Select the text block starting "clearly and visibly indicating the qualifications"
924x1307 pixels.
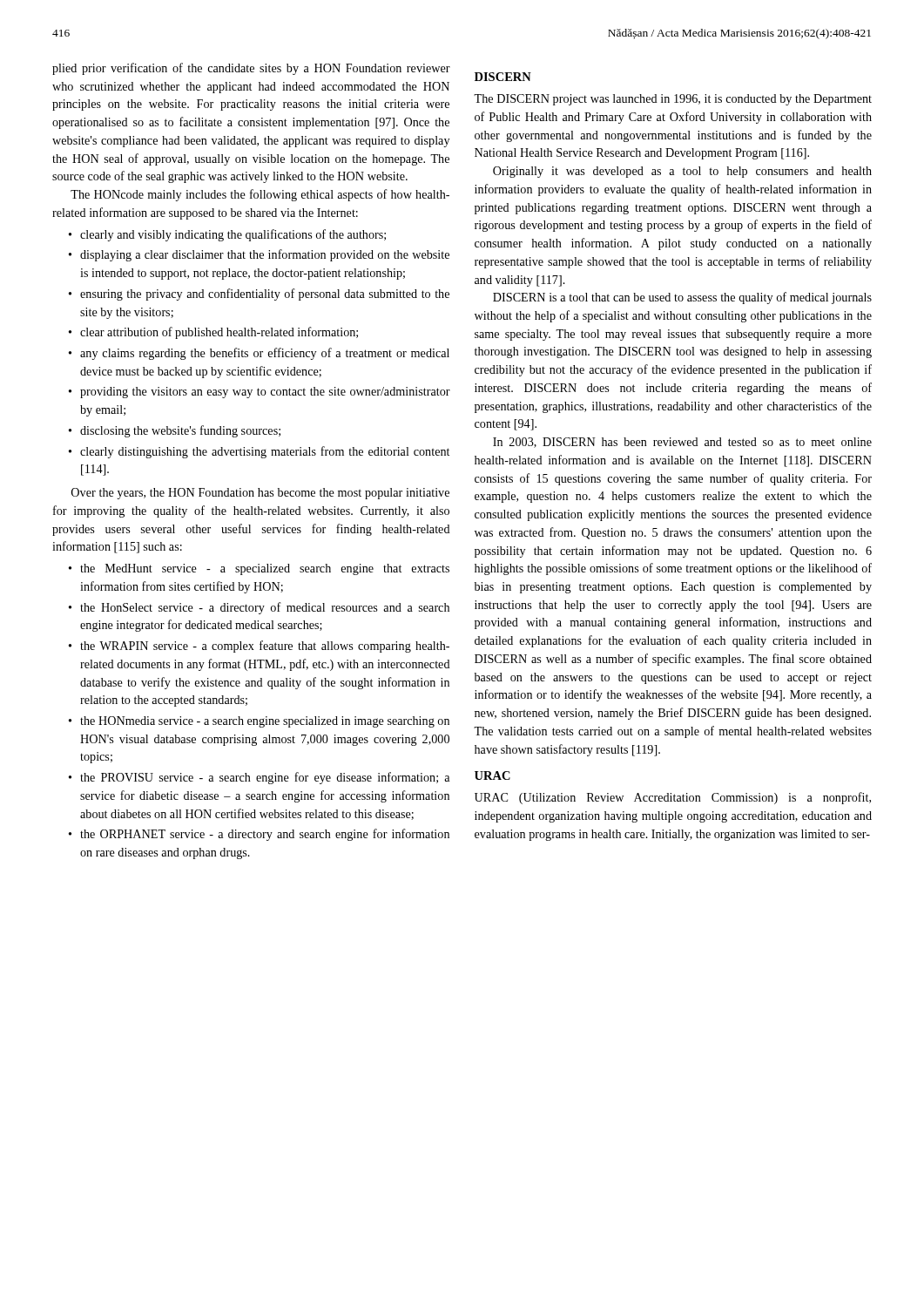pyautogui.click(x=233, y=234)
